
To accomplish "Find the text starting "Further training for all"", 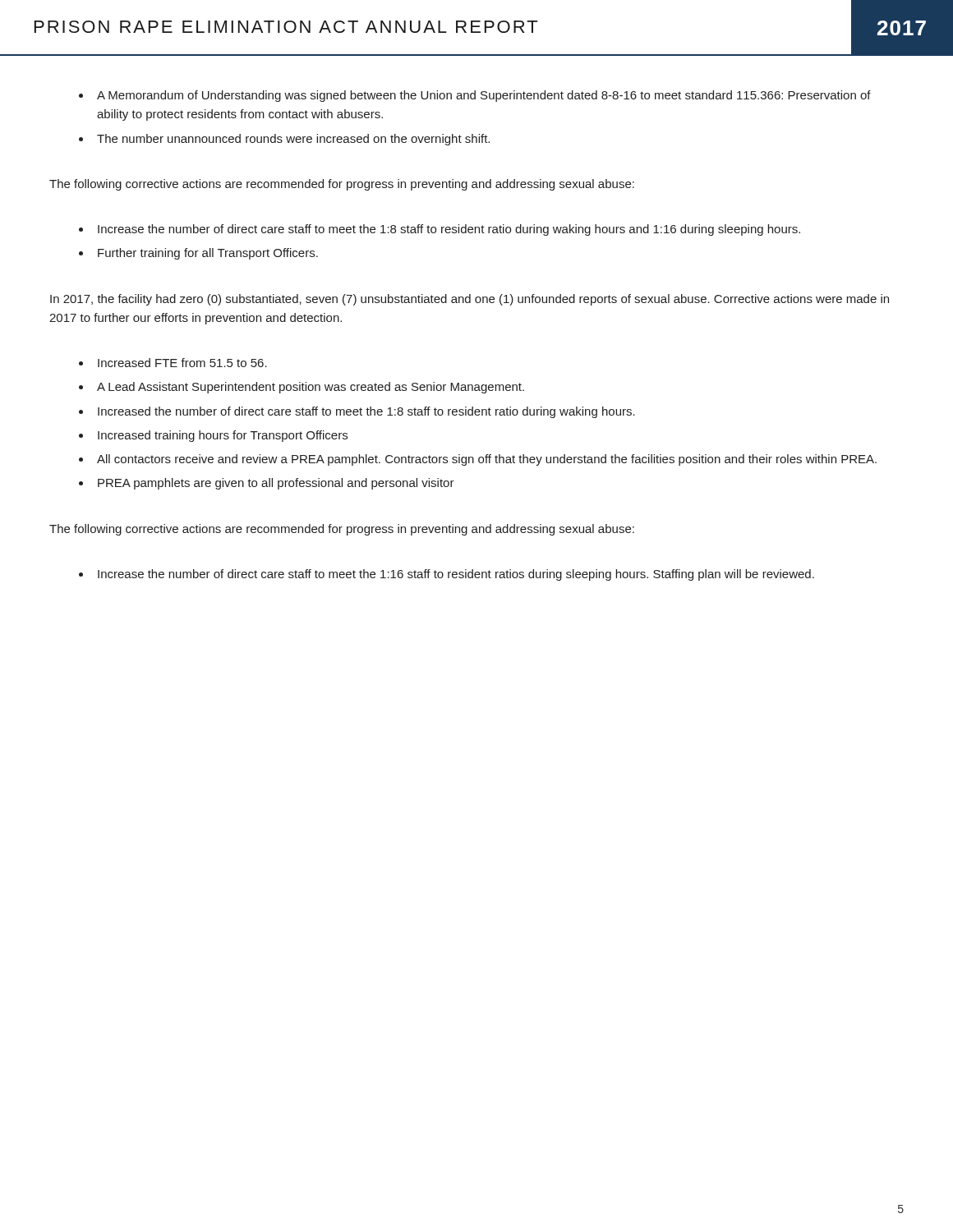I will (208, 253).
